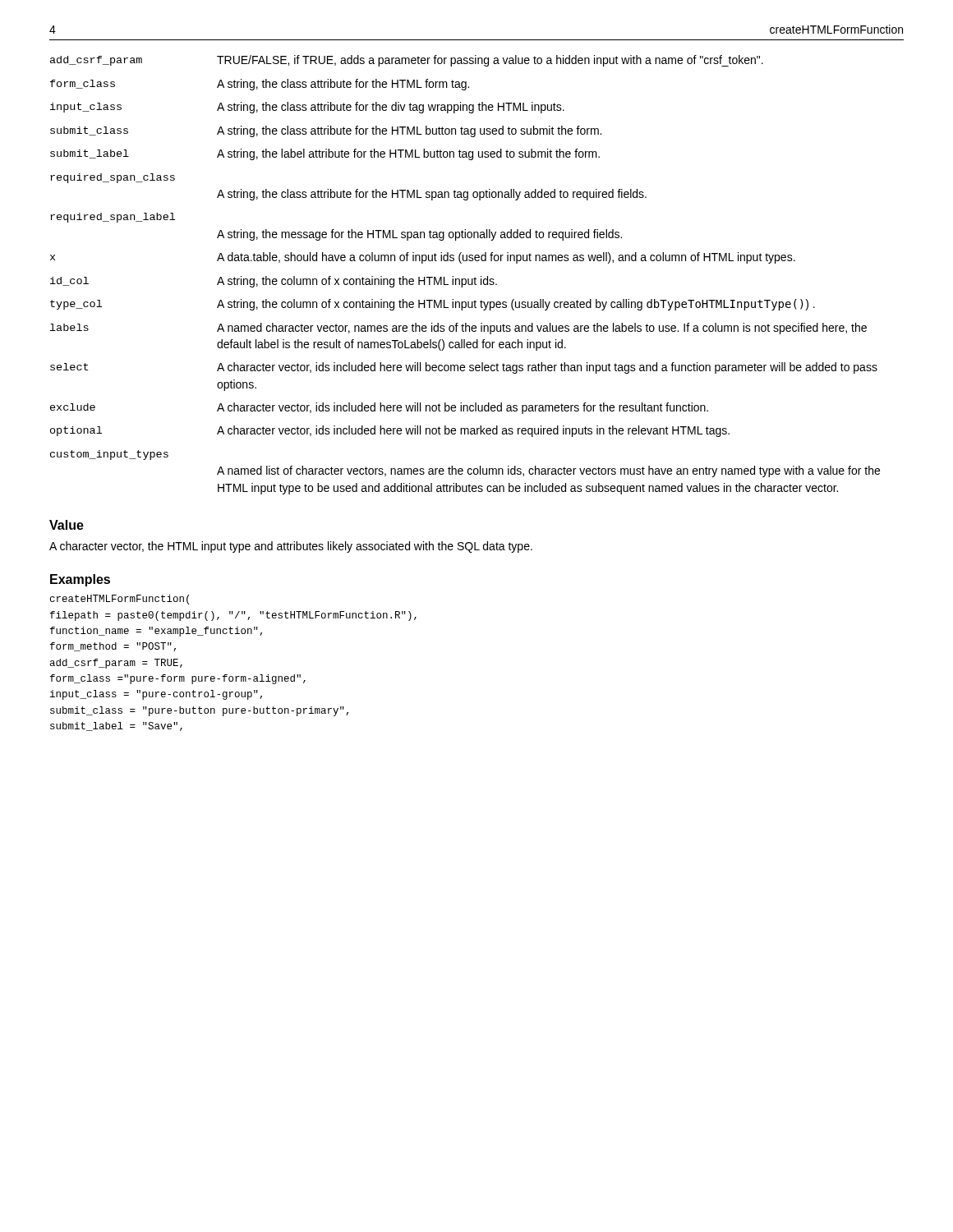Click on the block starting "required_span_label A string, the message for the"
Screen dimensions: 1232x953
tap(476, 226)
